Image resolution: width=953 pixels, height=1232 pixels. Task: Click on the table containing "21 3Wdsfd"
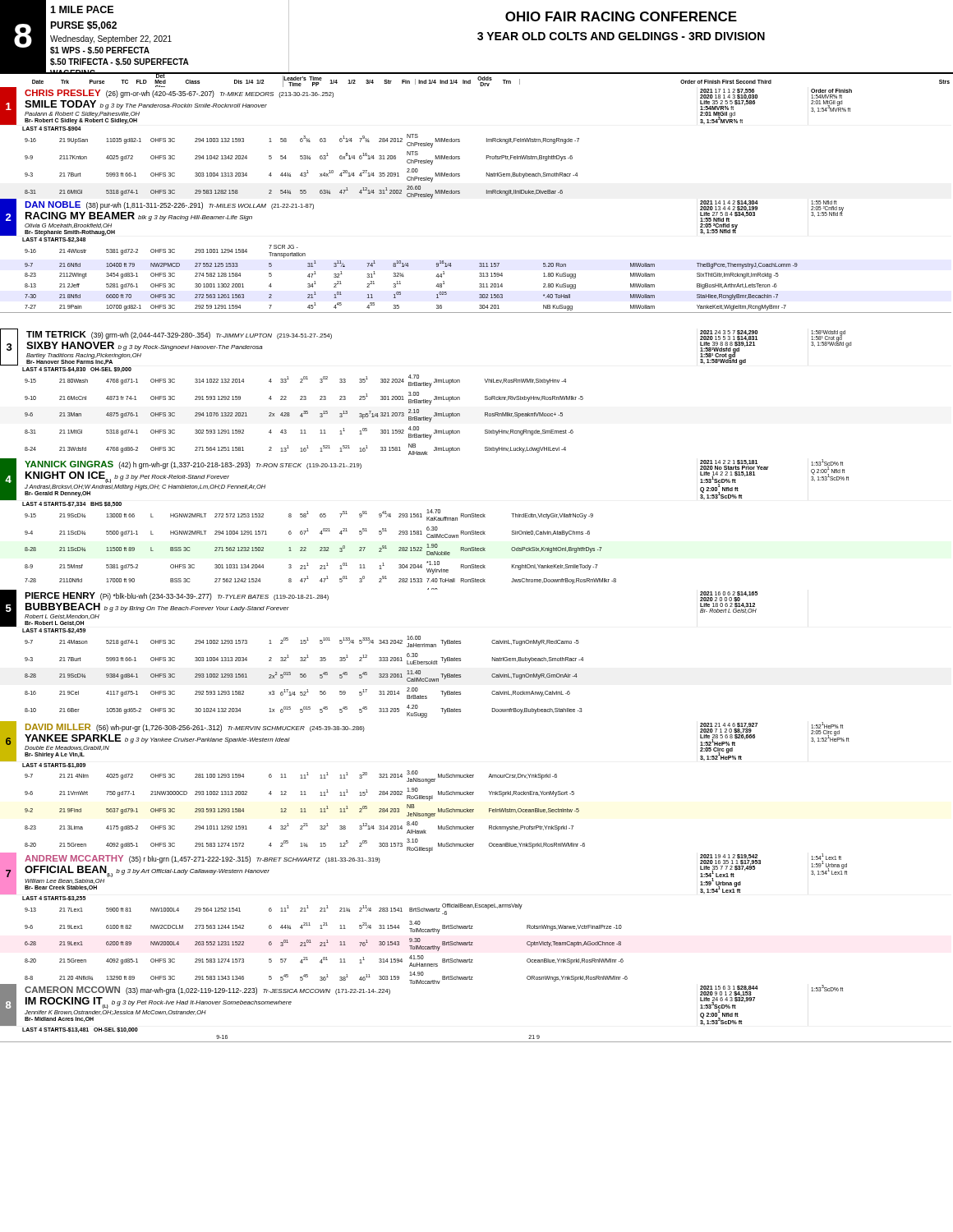click(476, 402)
